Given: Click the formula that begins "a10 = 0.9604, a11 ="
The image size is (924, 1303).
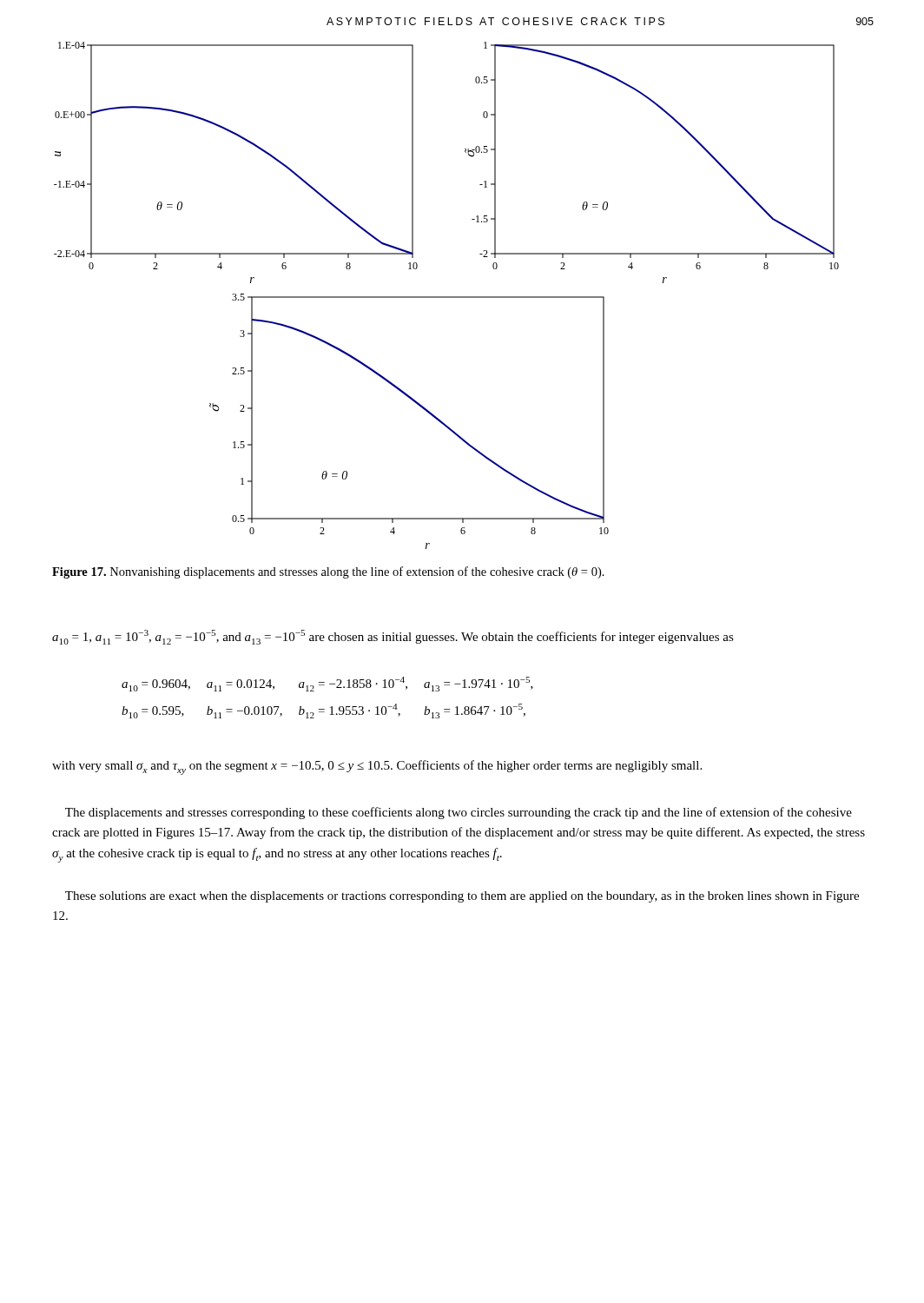Looking at the screenshot, I should [328, 698].
